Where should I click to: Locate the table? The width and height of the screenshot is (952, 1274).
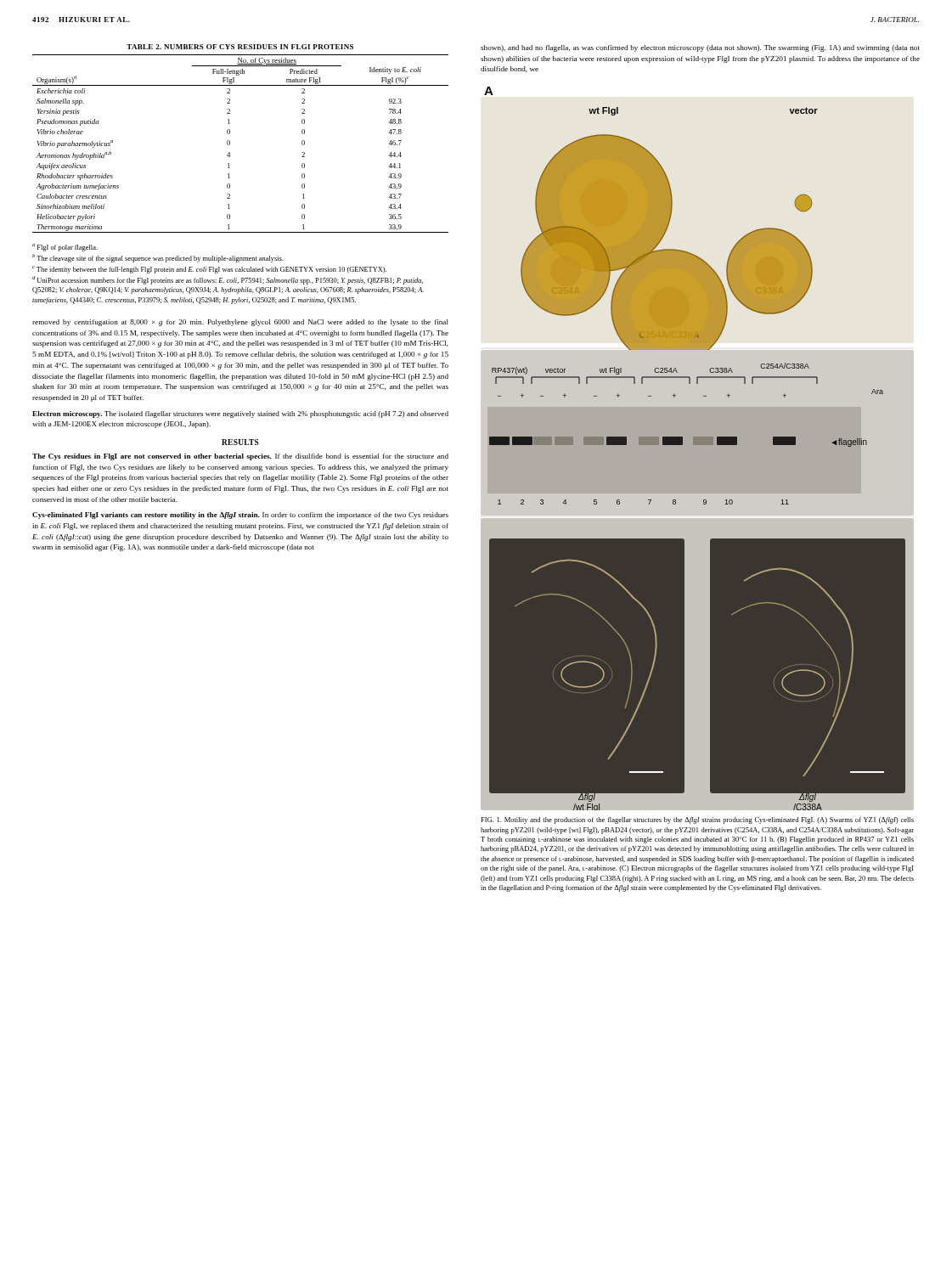(240, 144)
